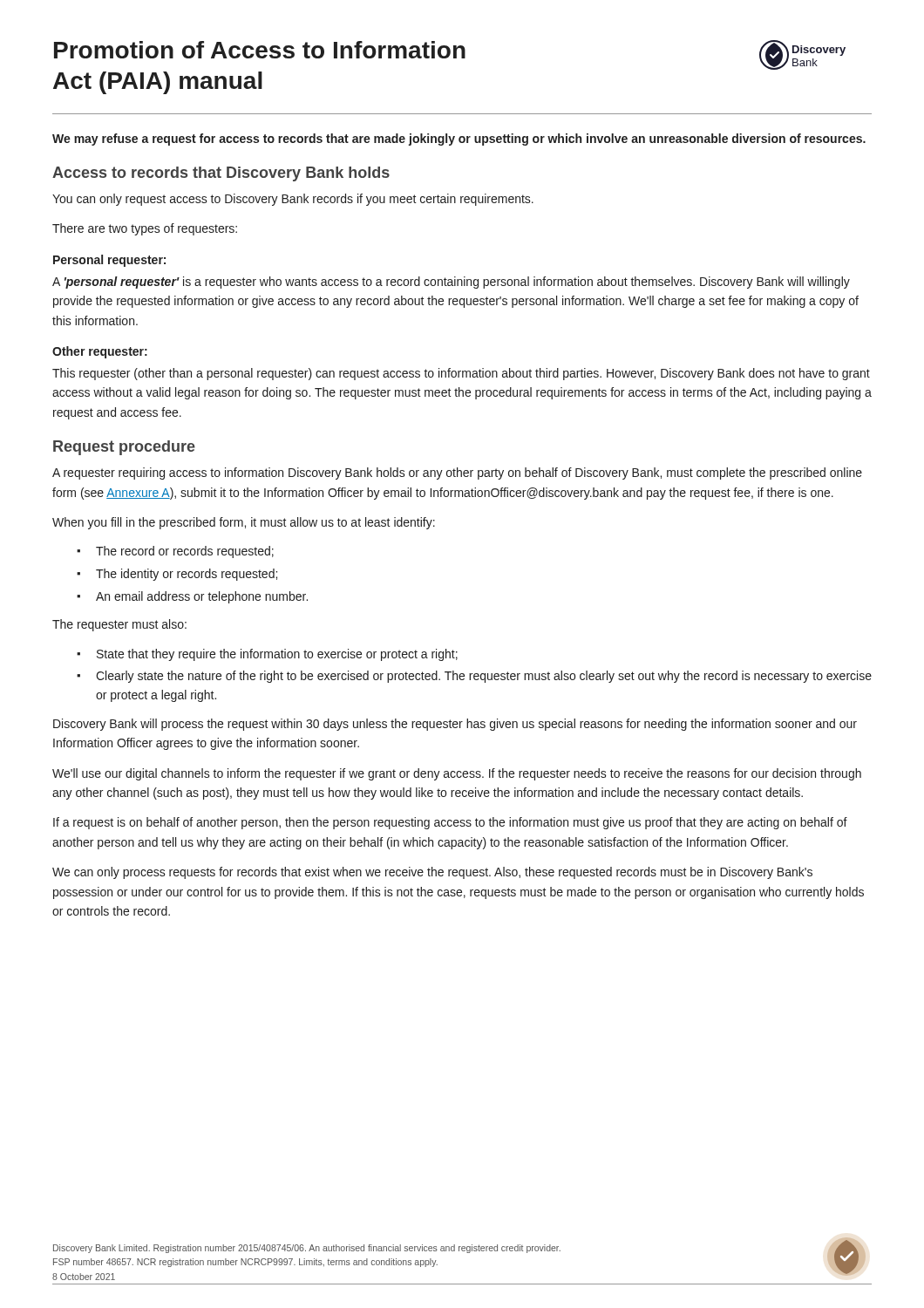924x1308 pixels.
Task: Where does it say "Other requester:"?
Action: (100, 351)
